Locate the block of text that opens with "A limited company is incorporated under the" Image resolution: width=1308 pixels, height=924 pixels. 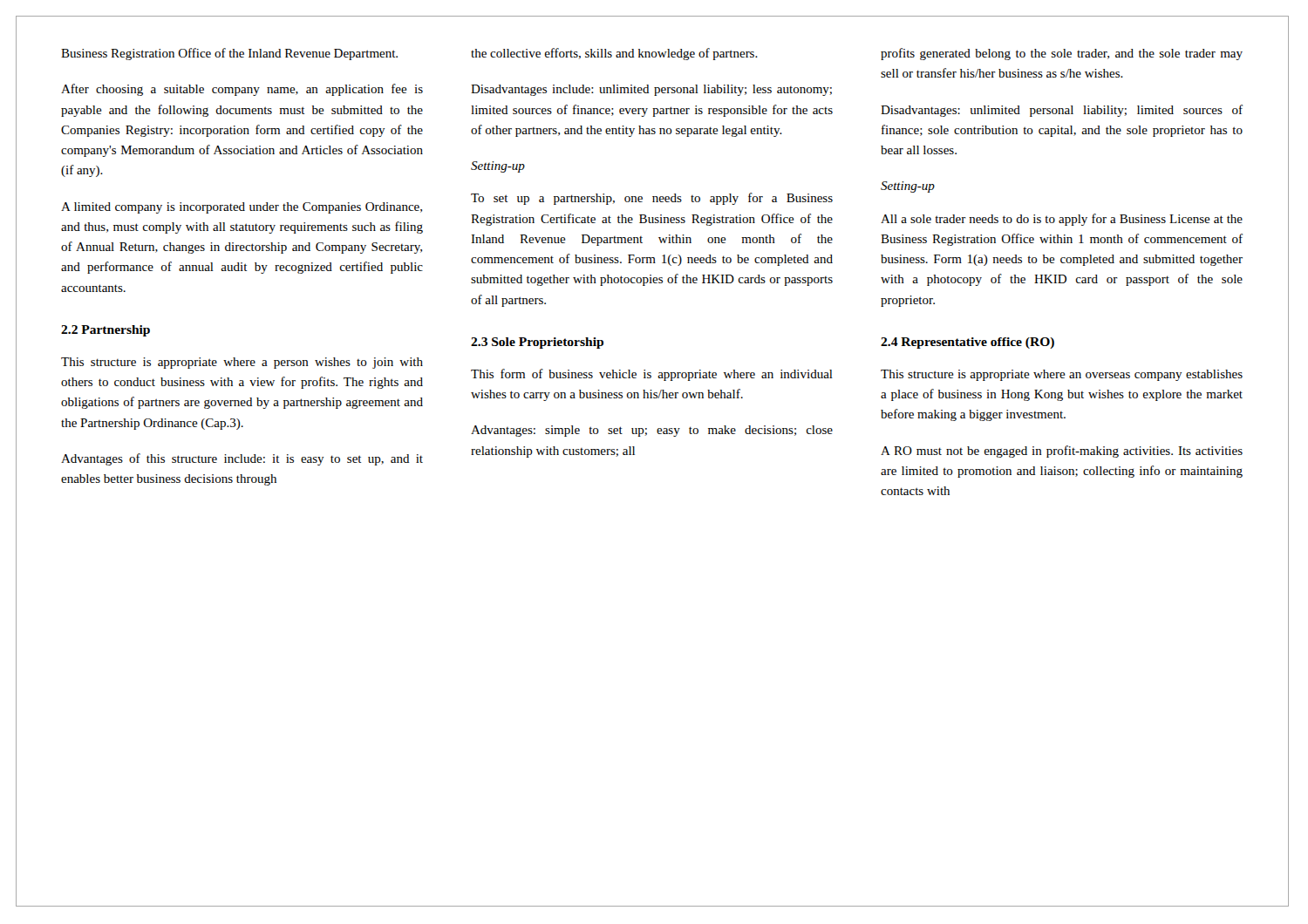click(242, 247)
